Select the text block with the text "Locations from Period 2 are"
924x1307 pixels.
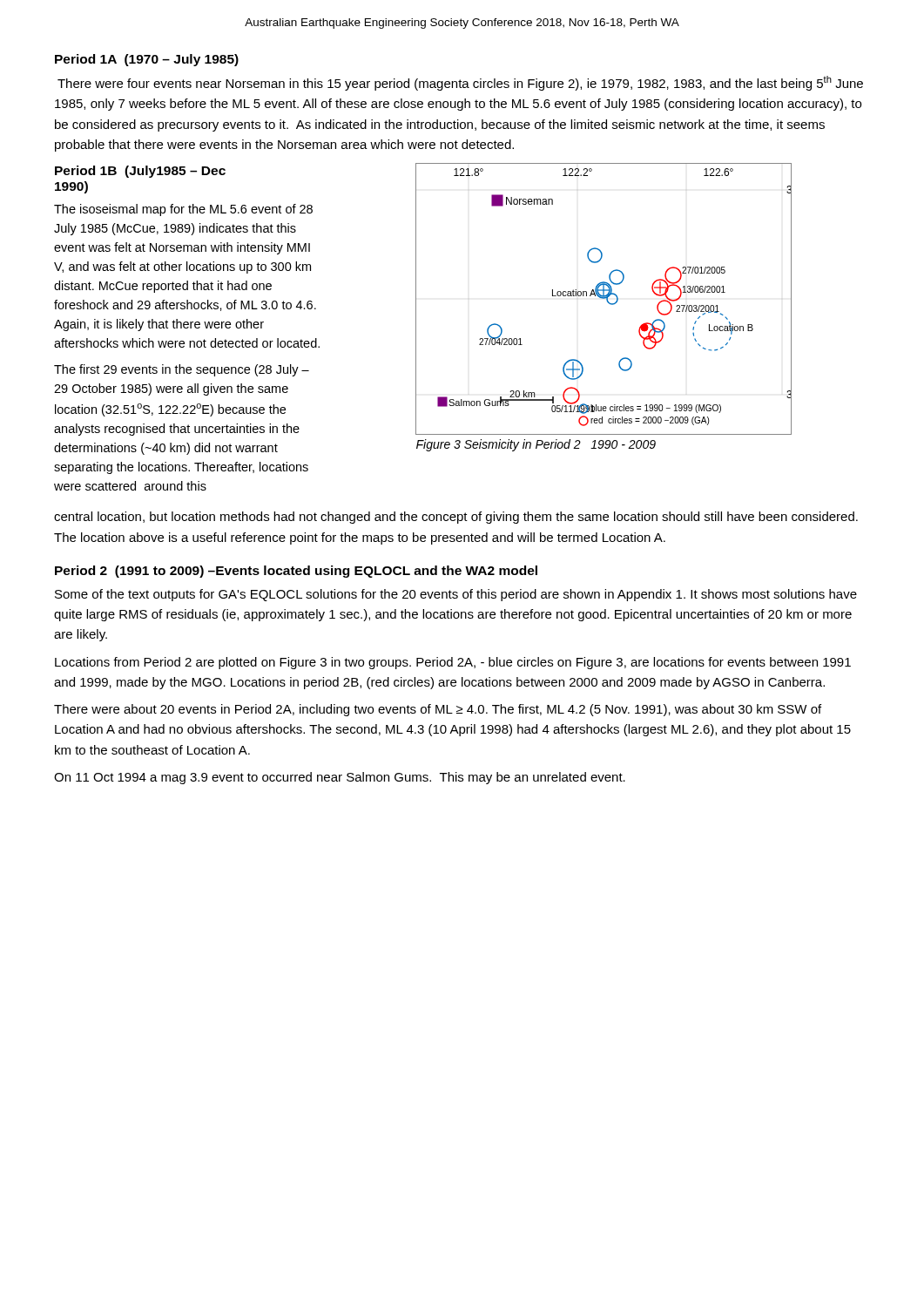(x=453, y=672)
